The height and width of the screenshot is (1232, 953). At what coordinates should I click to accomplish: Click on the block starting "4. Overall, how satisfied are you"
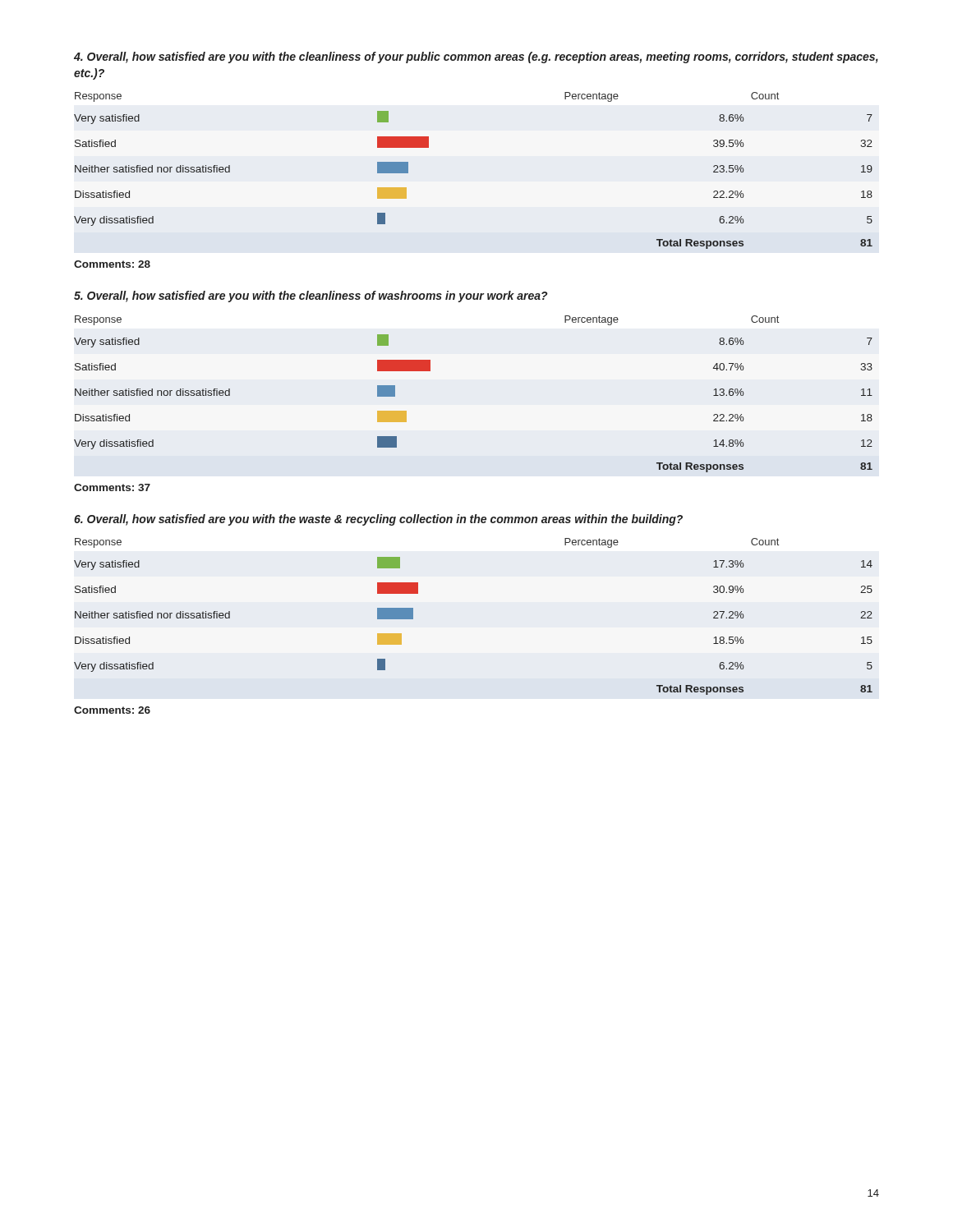pyautogui.click(x=476, y=65)
